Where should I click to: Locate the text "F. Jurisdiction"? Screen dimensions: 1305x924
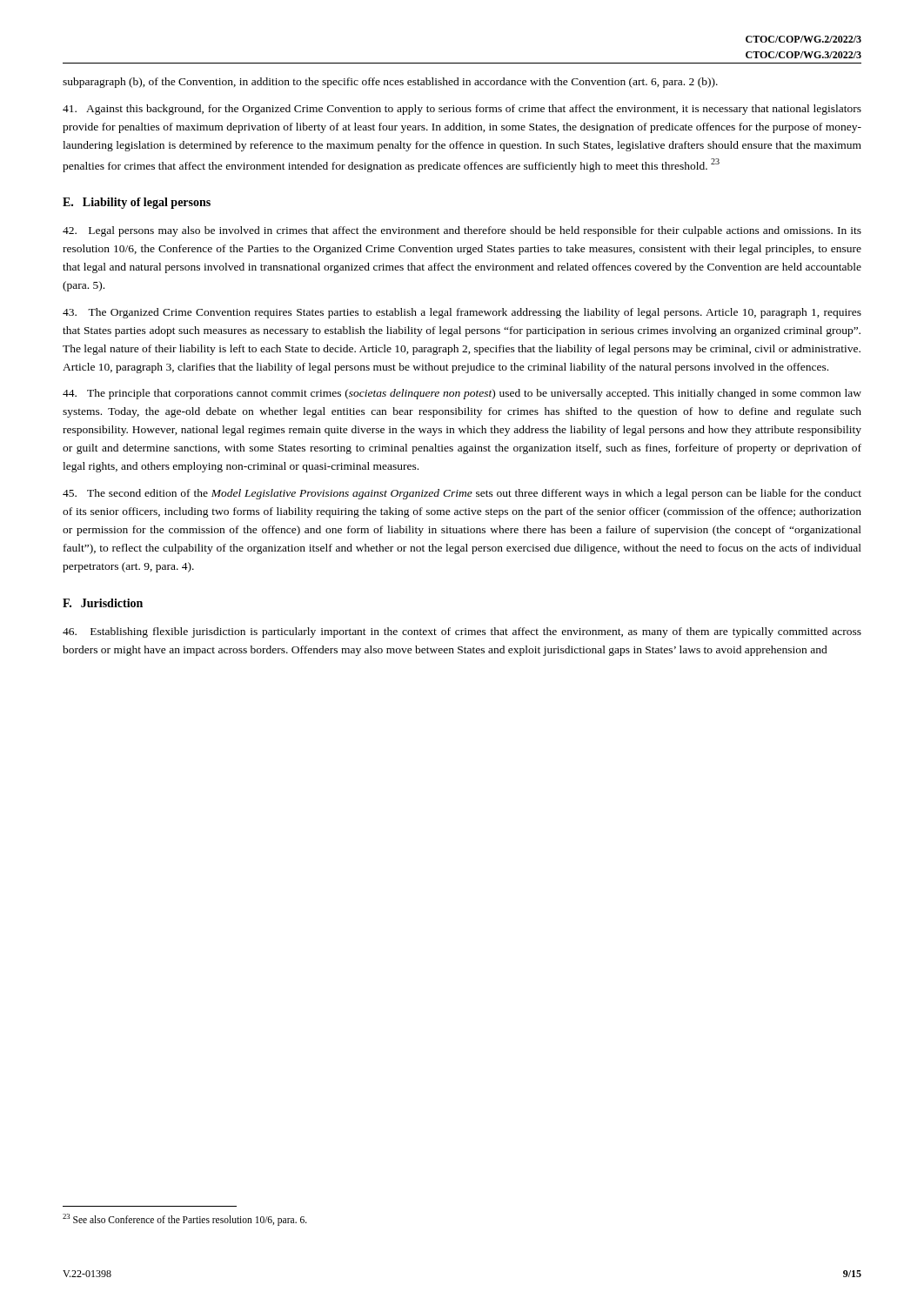[x=103, y=603]
